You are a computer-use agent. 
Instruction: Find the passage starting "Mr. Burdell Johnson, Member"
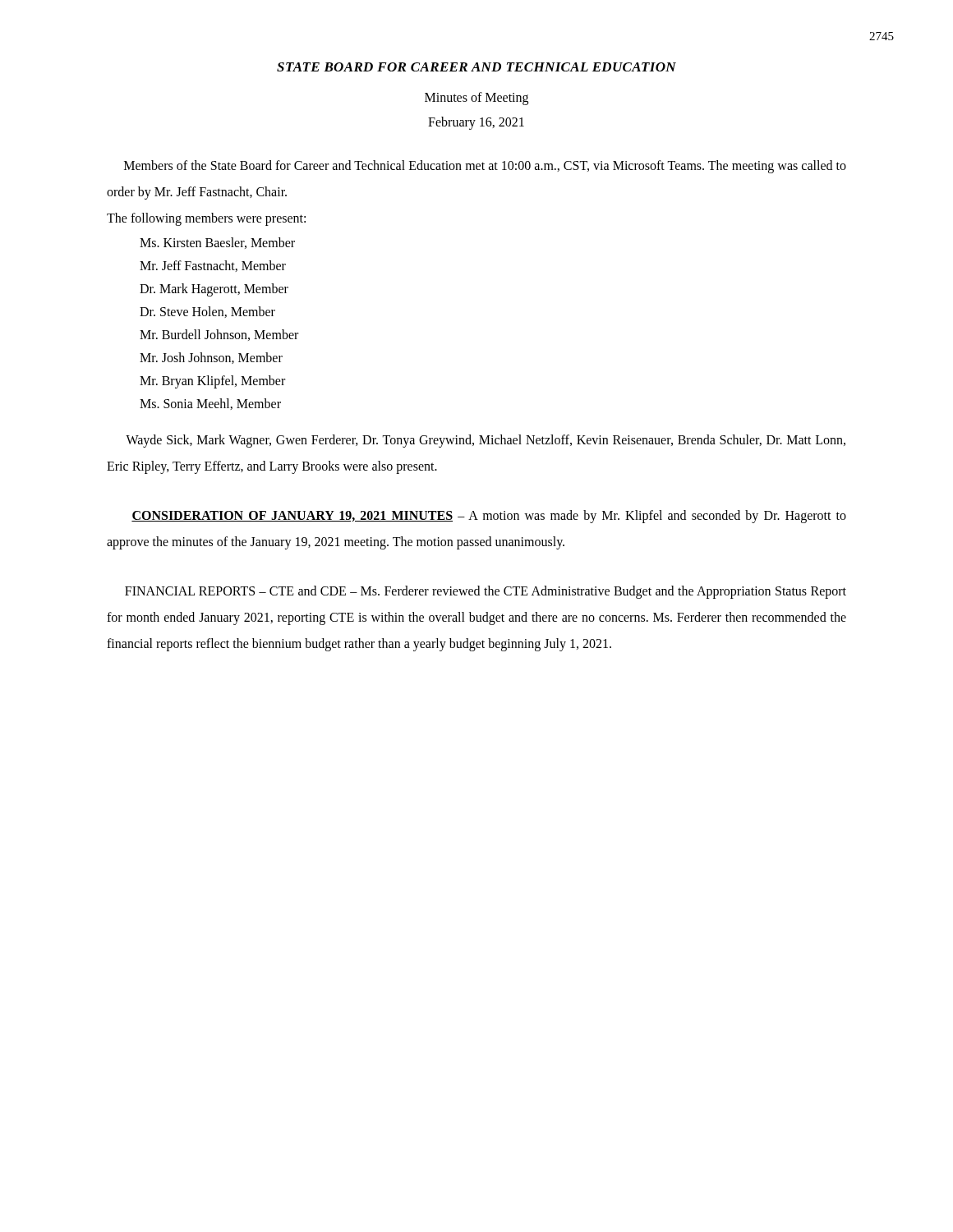pyautogui.click(x=219, y=335)
